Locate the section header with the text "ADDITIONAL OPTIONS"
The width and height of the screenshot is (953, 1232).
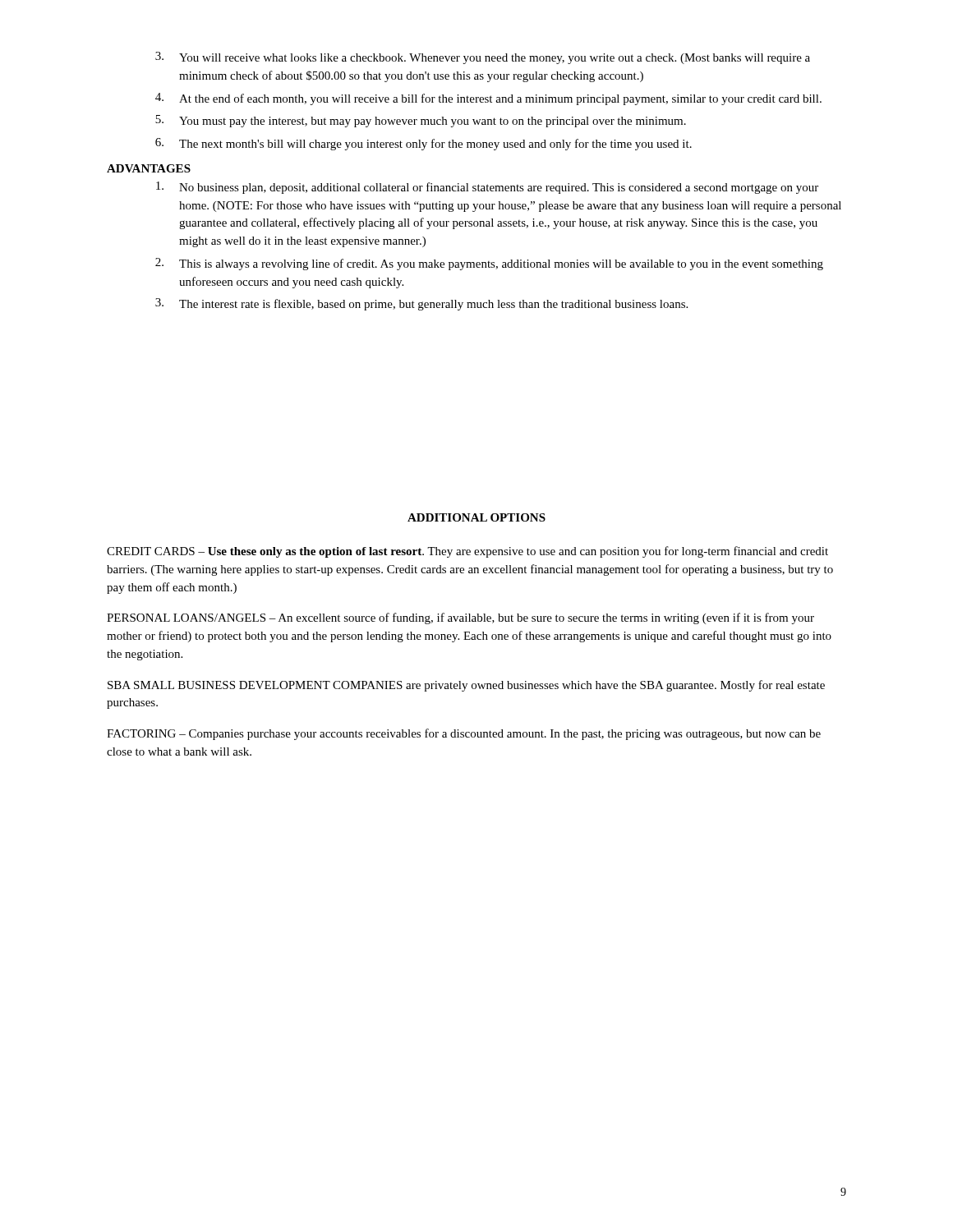click(476, 517)
